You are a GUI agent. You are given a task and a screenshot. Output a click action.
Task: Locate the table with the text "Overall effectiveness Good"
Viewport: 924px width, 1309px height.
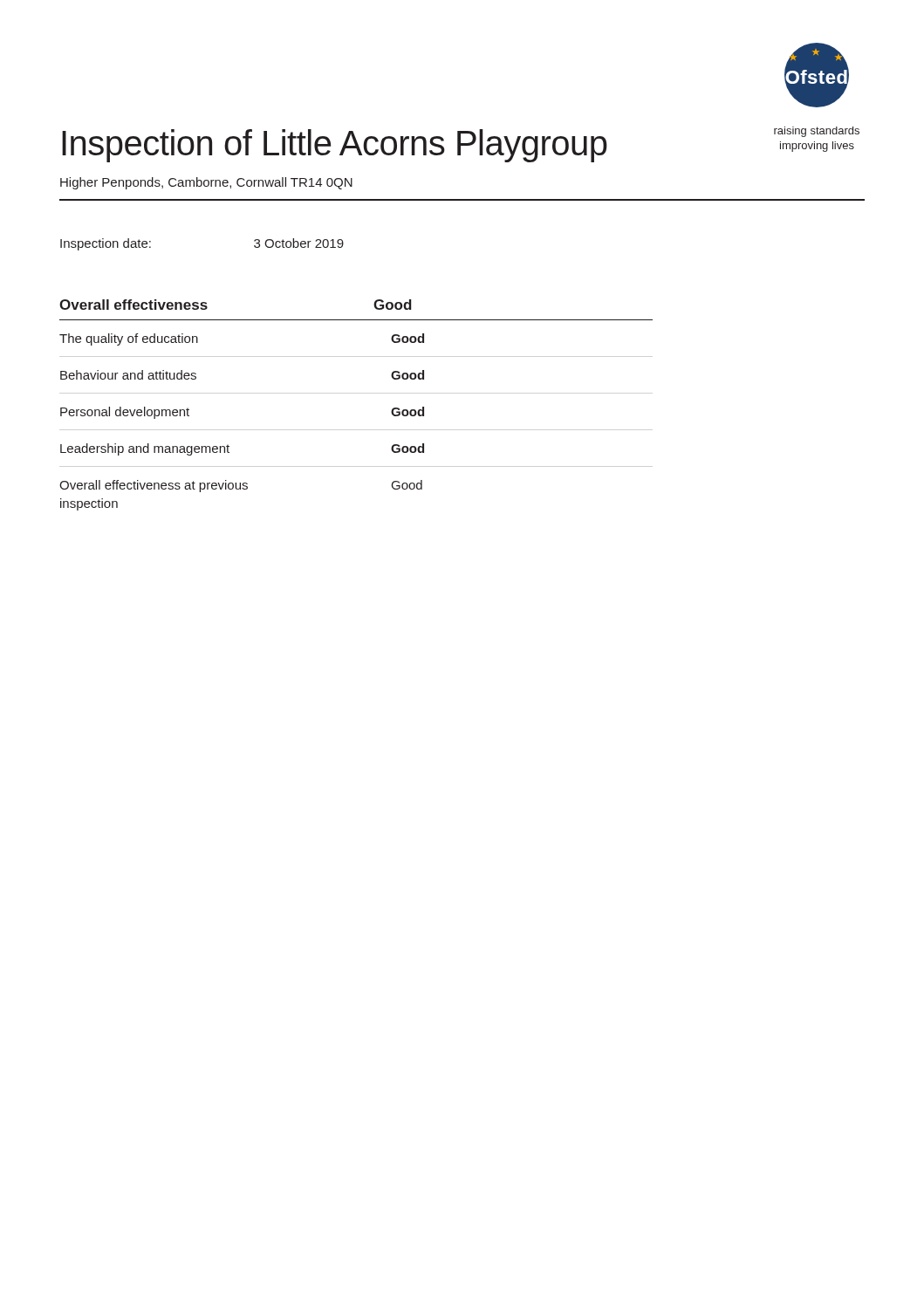[x=356, y=409]
